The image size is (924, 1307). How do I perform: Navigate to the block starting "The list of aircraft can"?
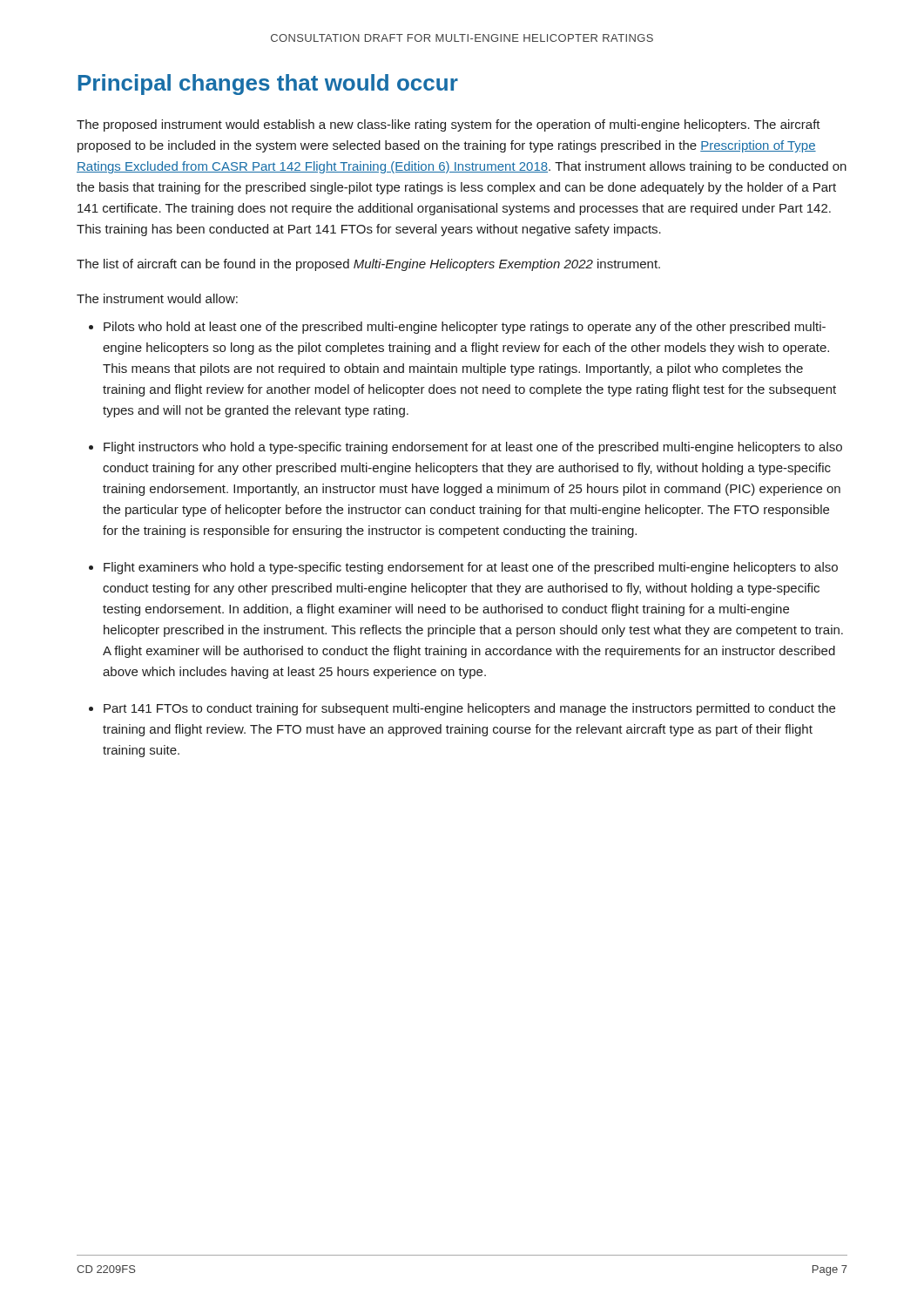(x=369, y=264)
